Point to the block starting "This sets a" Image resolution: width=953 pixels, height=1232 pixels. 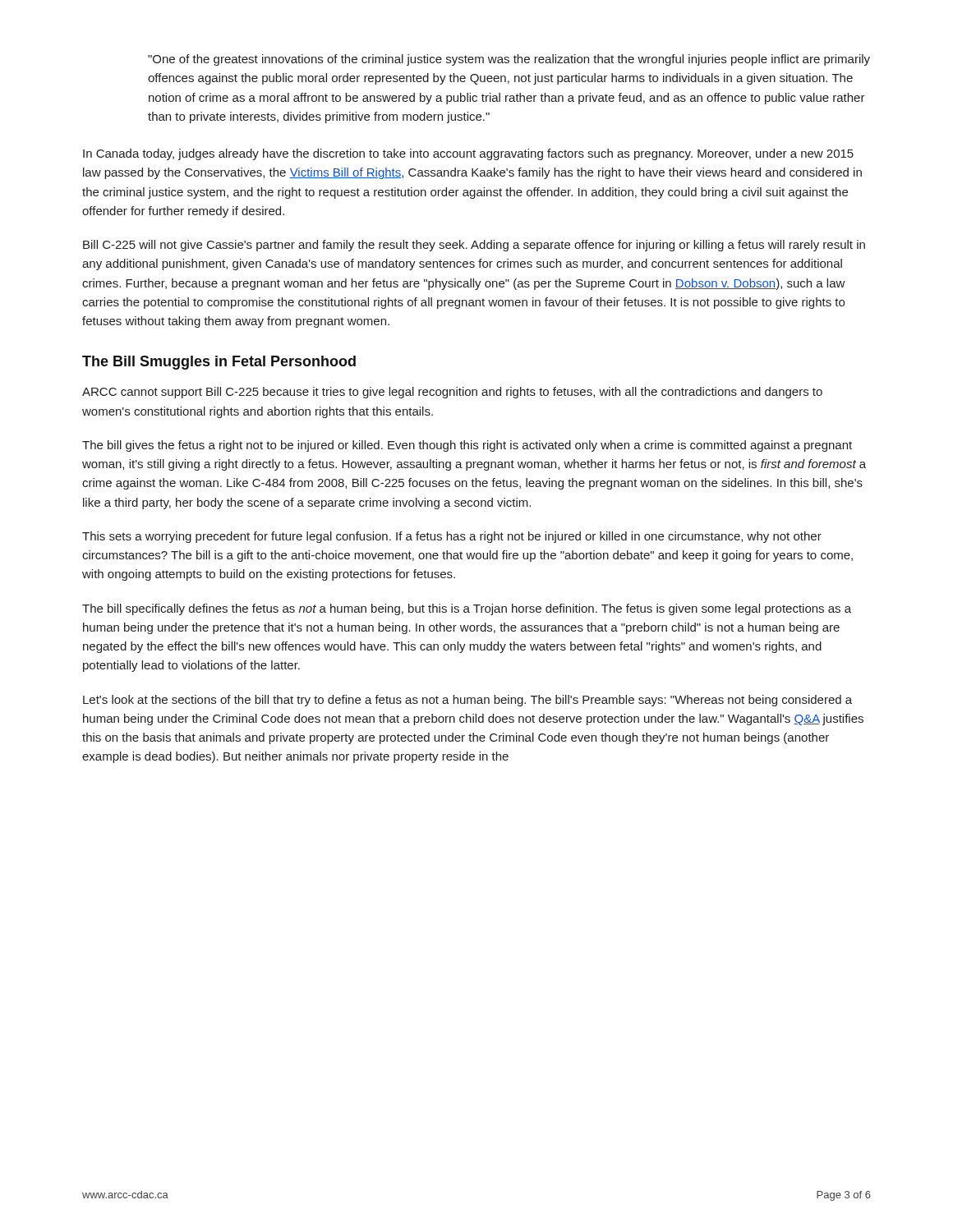(x=476, y=555)
